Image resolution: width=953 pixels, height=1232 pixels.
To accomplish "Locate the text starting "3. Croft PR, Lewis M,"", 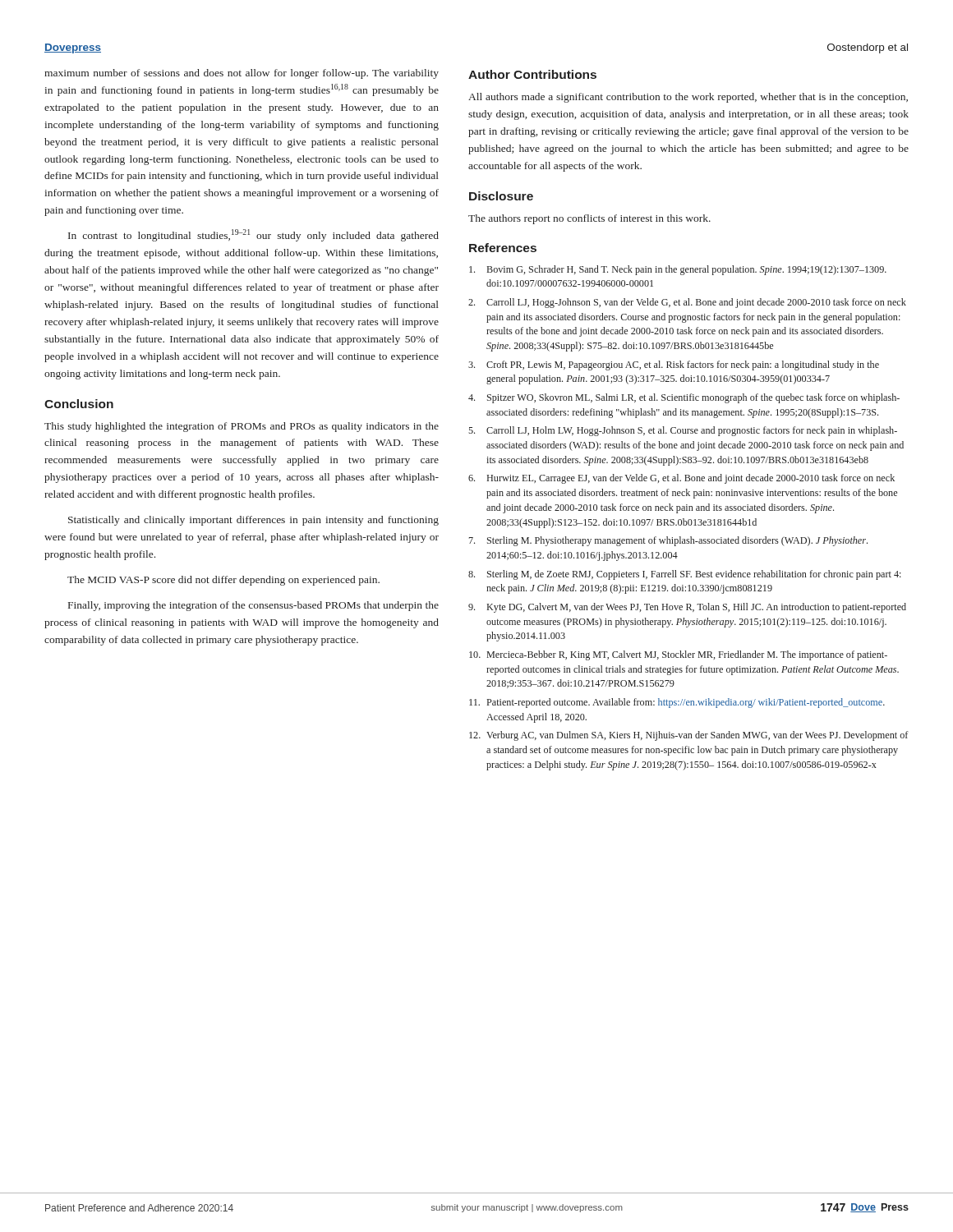I will pos(688,372).
